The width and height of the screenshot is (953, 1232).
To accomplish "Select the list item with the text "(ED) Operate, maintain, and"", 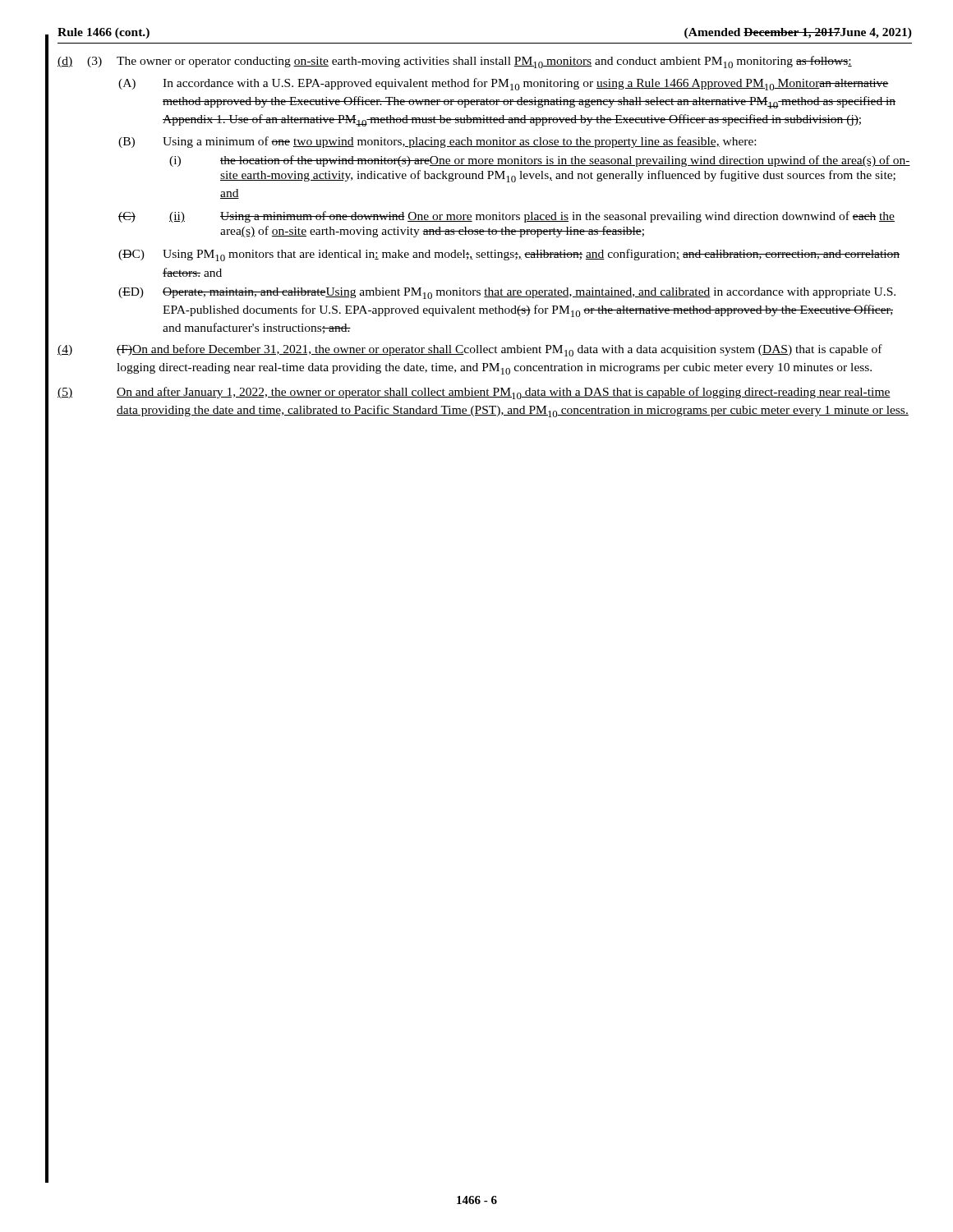I will click(x=515, y=309).
